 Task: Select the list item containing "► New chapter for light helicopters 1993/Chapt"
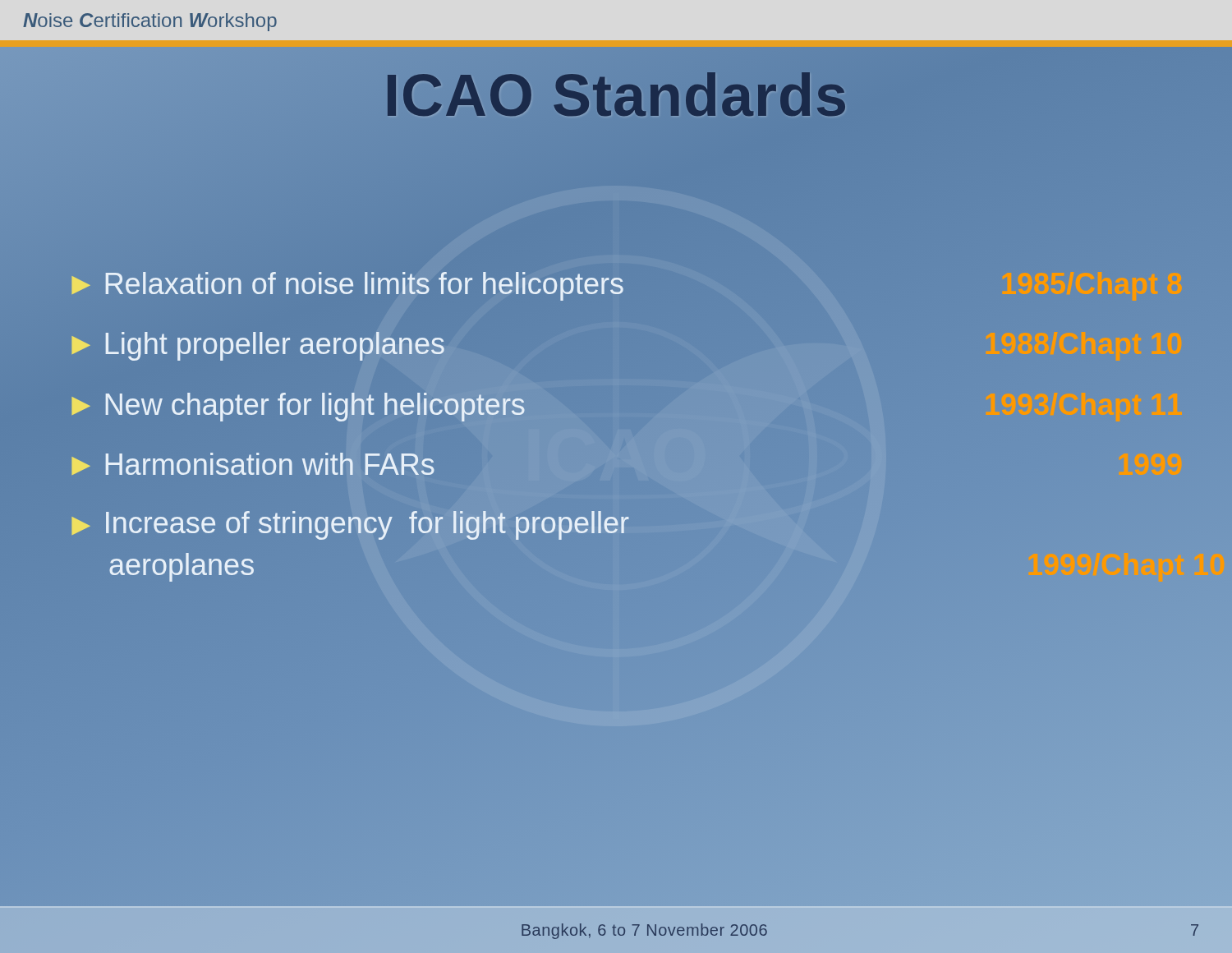pos(299,407)
